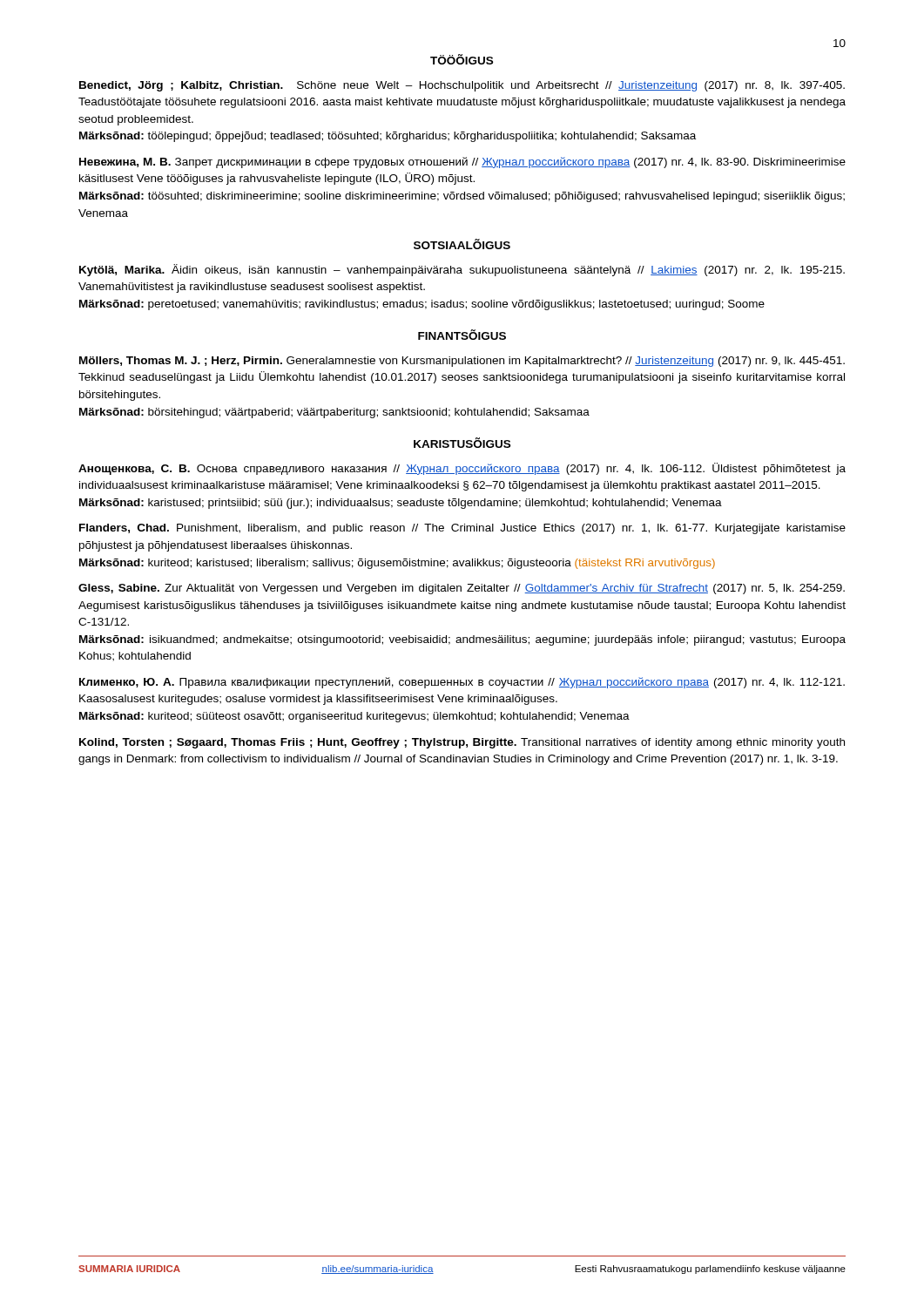The image size is (924, 1307).
Task: Click on the text block that reads "Невежина, М. В. Запрет дискриминации"
Action: [462, 187]
